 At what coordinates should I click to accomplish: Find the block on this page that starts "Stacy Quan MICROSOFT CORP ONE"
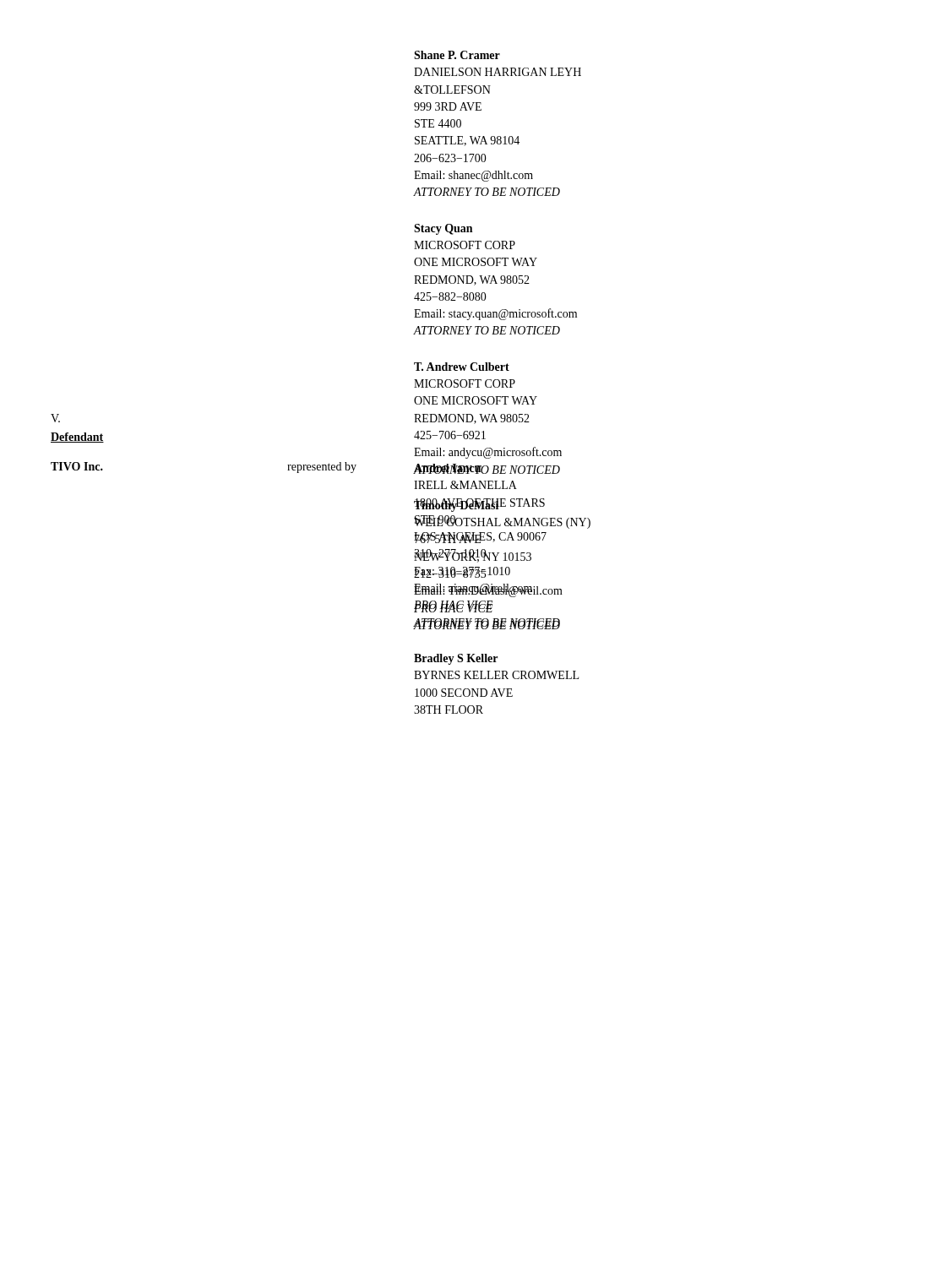click(496, 280)
